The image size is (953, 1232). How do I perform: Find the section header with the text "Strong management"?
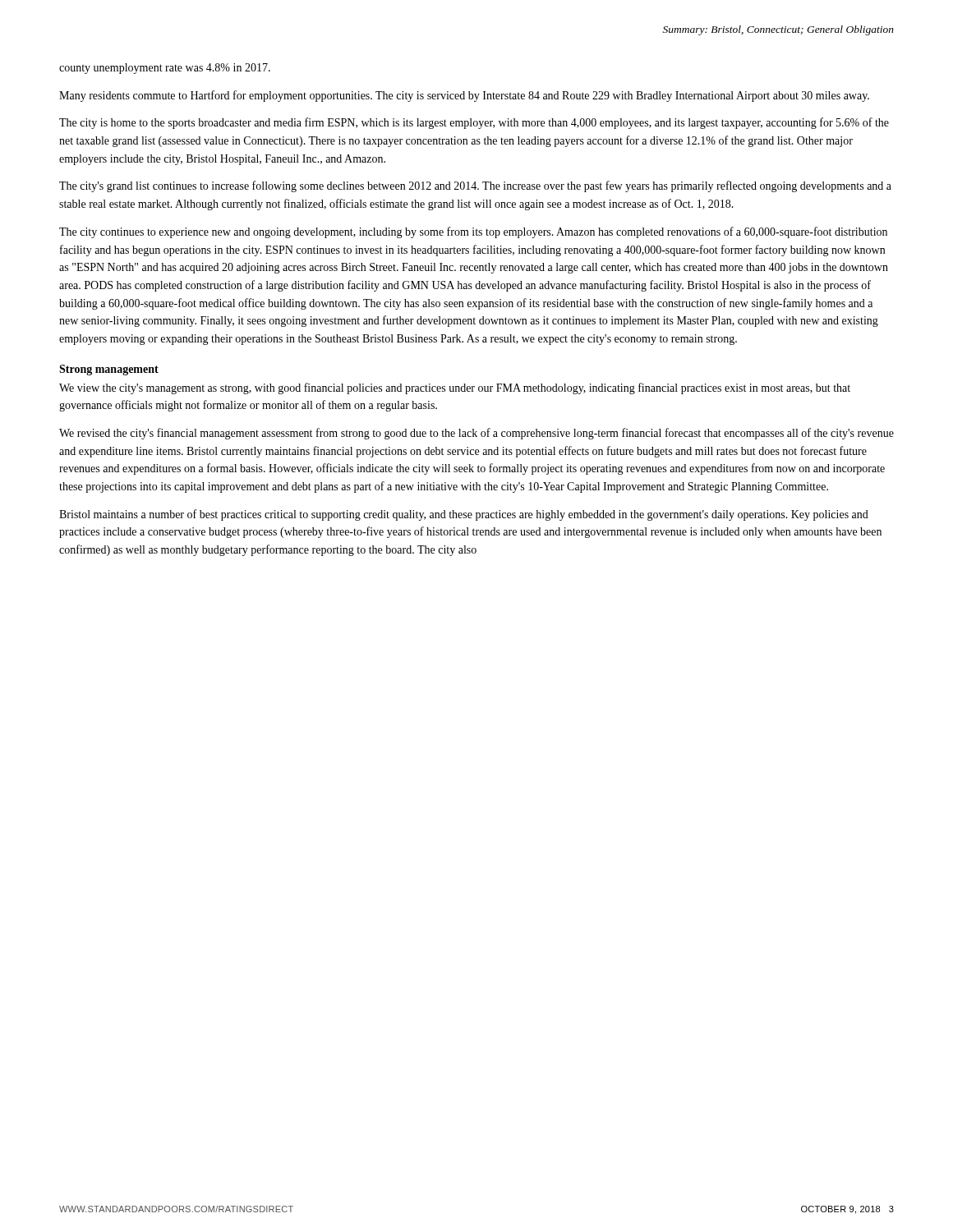click(109, 369)
